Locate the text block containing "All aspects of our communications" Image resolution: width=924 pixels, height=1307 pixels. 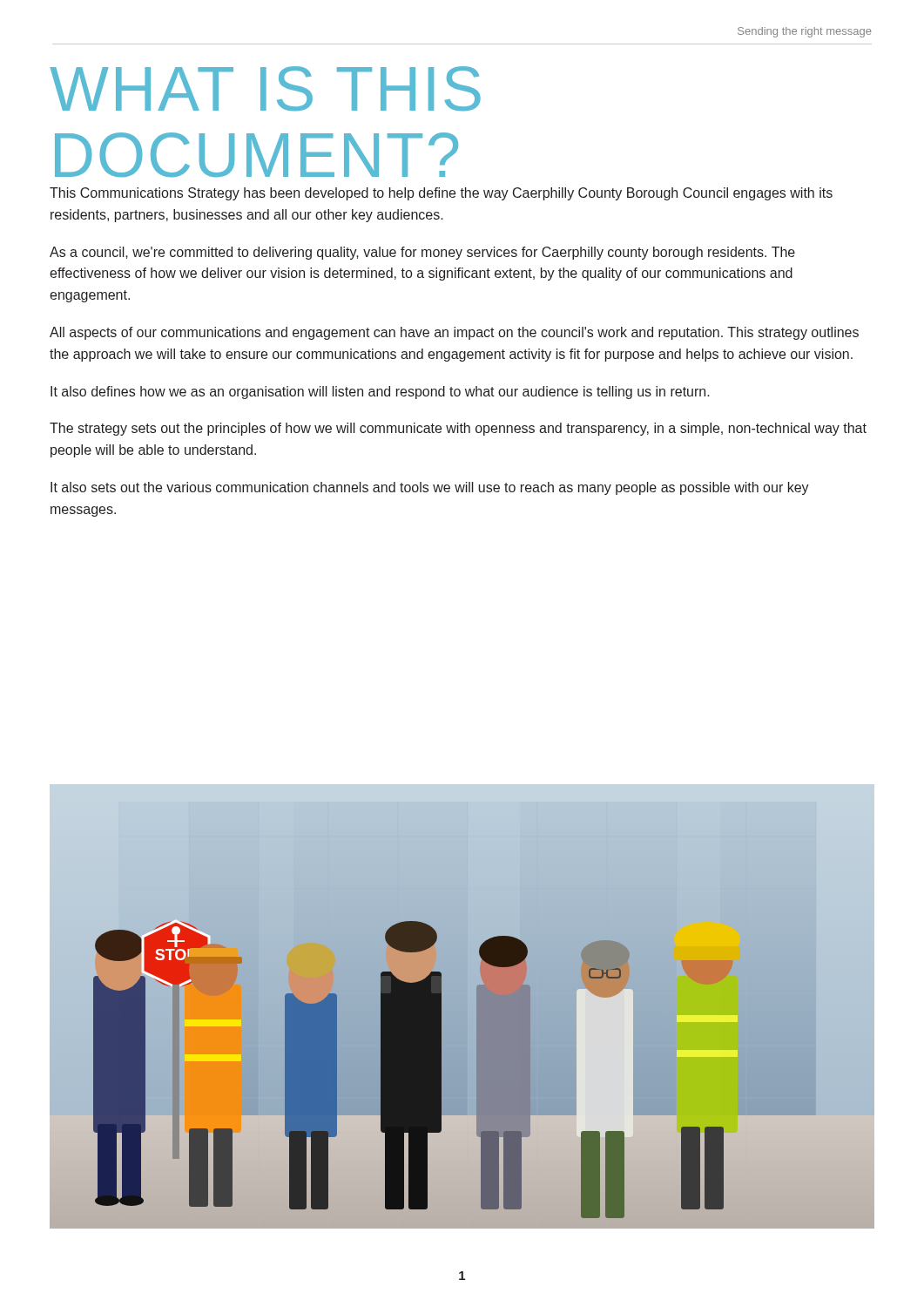click(462, 344)
